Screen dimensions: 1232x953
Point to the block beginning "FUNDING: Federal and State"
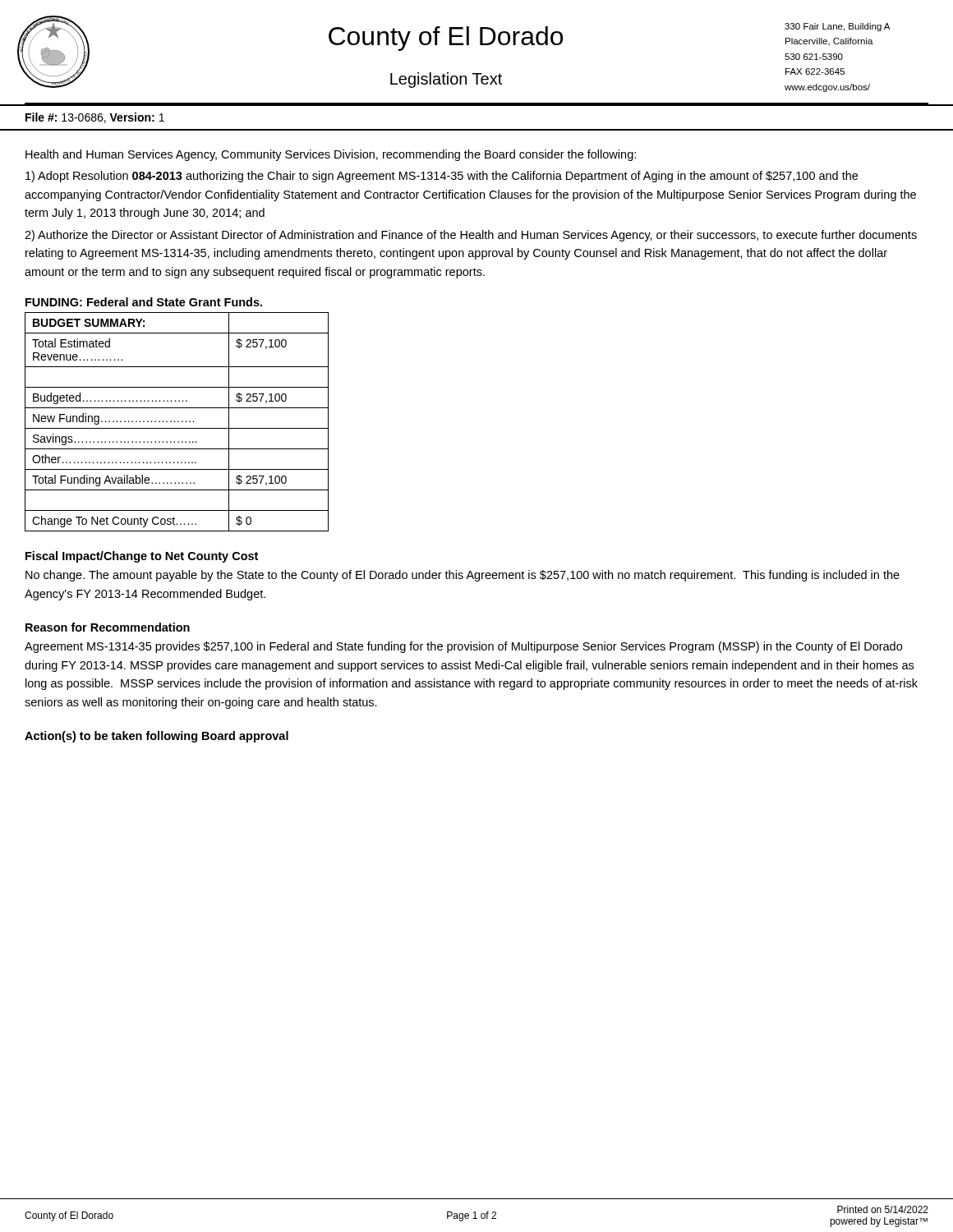(144, 302)
